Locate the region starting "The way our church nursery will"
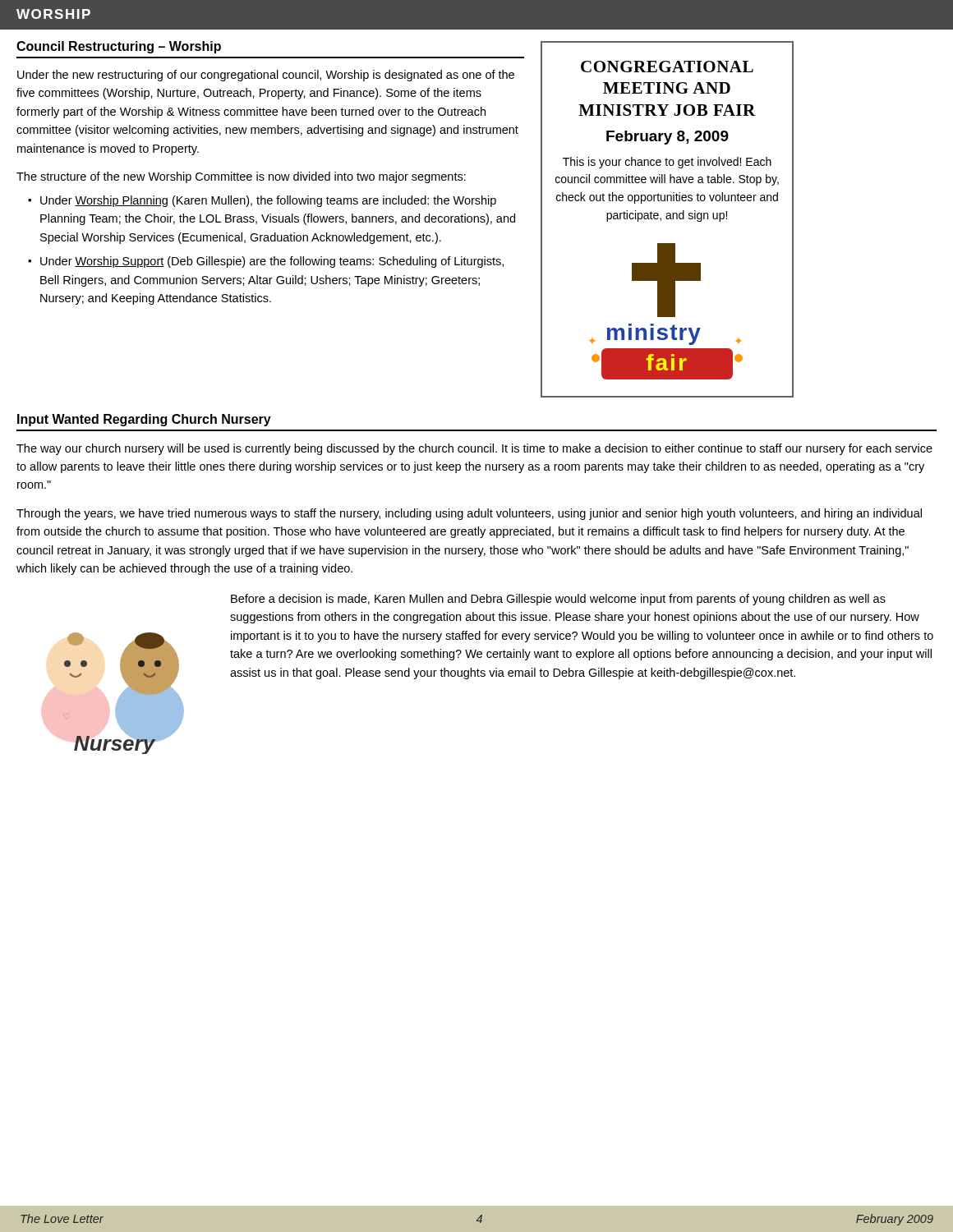The height and width of the screenshot is (1232, 953). coord(474,466)
